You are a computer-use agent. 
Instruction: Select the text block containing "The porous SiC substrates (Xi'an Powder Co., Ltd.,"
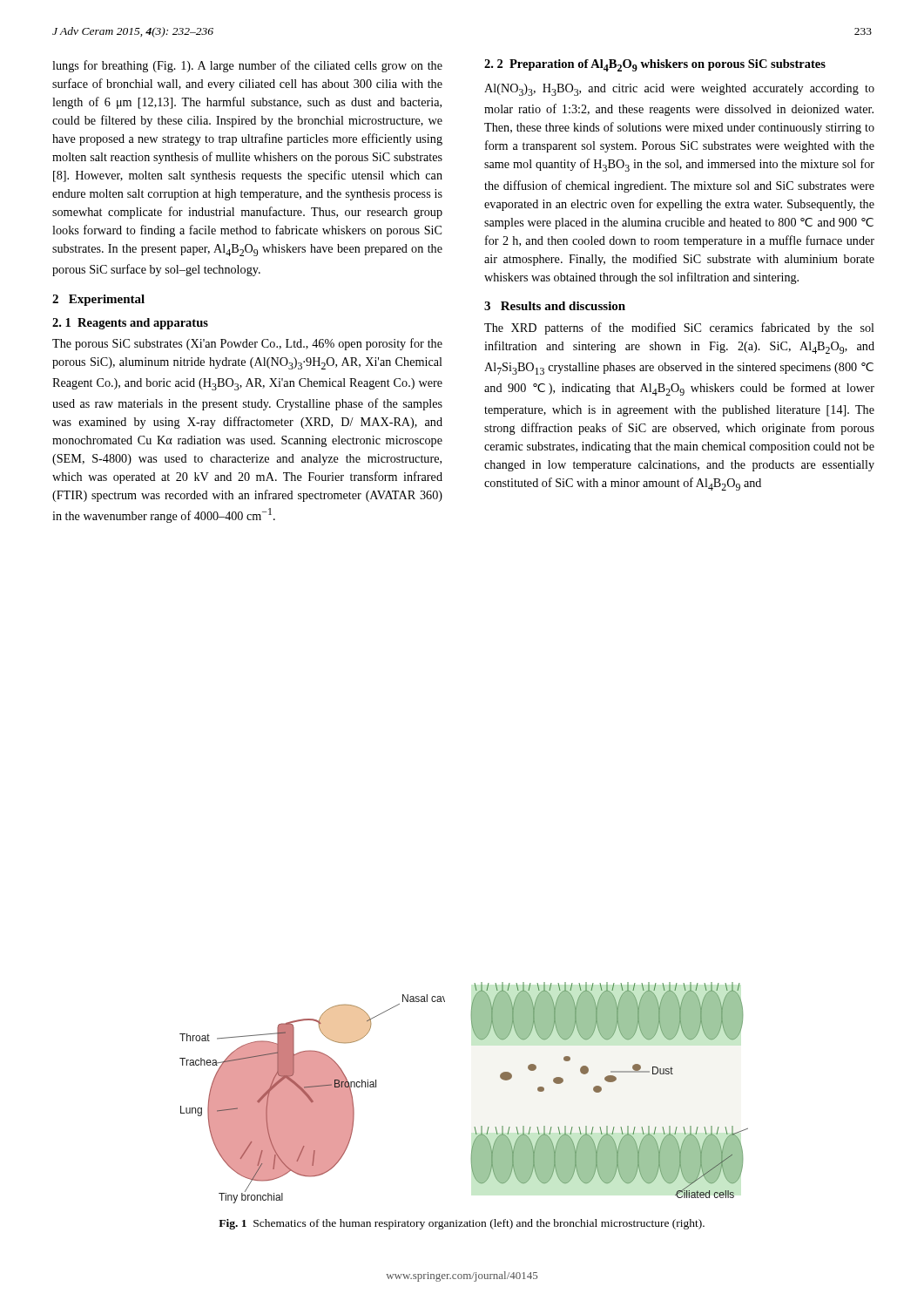click(x=247, y=430)
